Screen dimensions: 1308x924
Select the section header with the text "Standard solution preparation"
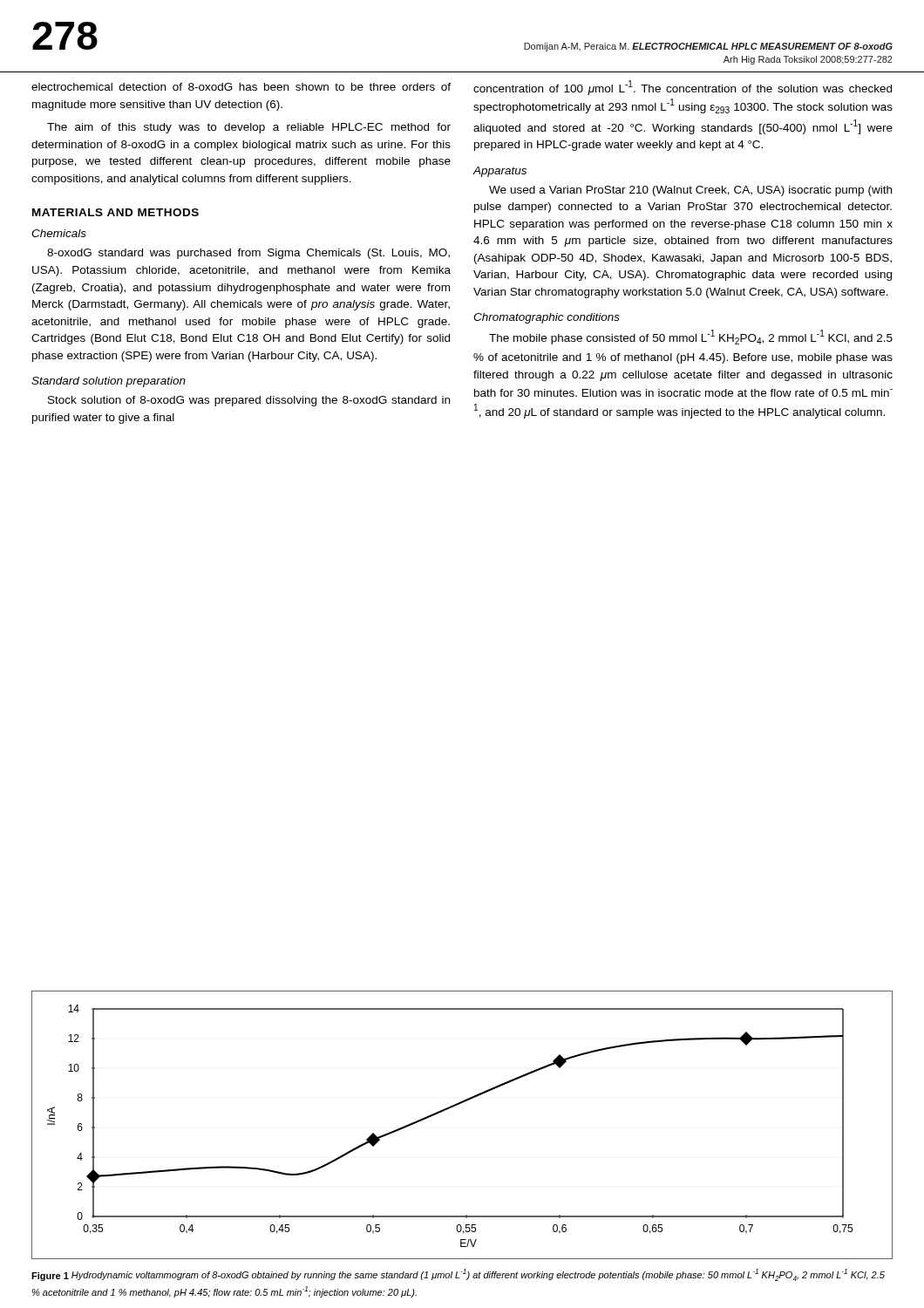pyautogui.click(x=109, y=381)
